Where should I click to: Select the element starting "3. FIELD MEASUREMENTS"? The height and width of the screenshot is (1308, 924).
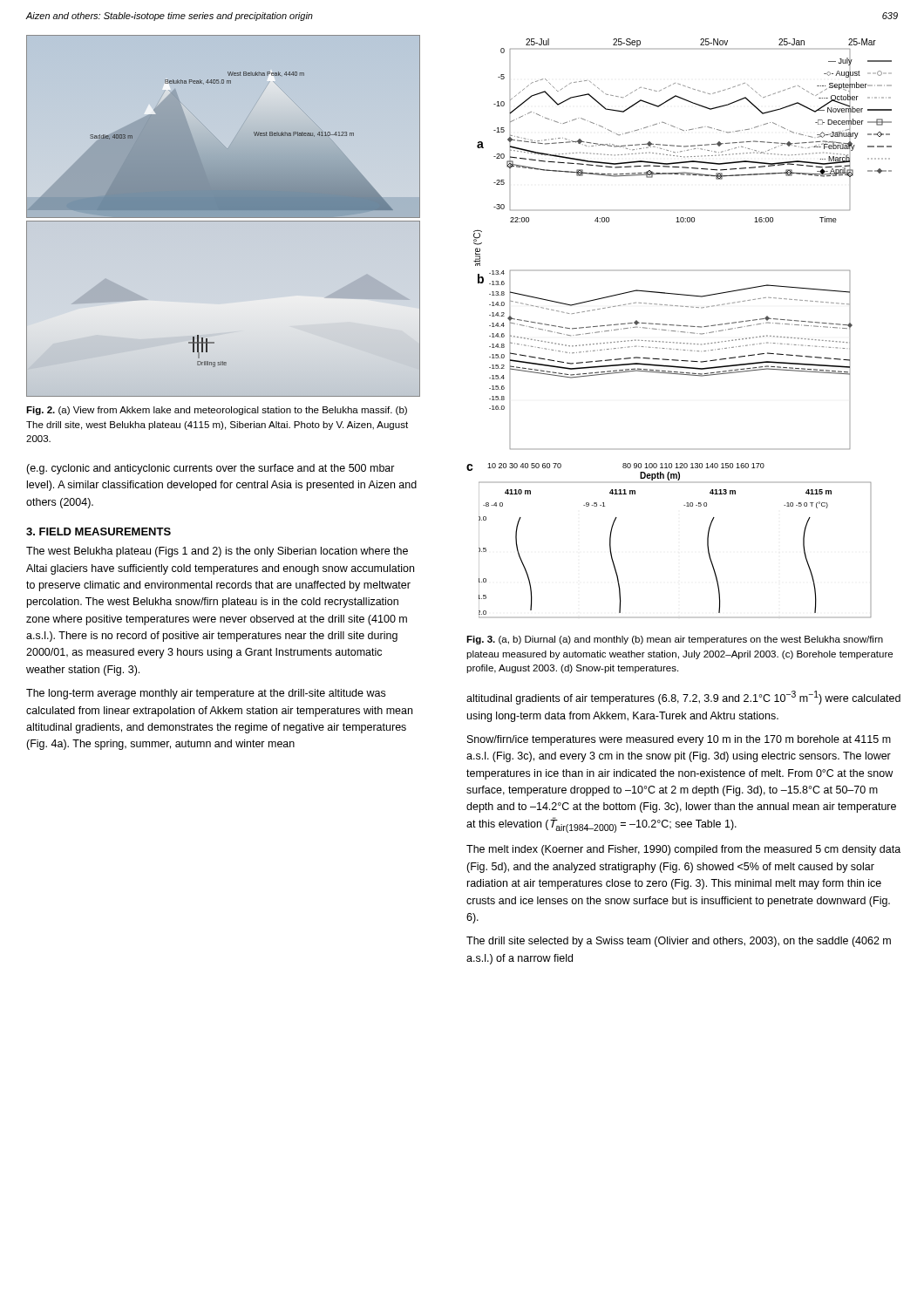tap(99, 532)
